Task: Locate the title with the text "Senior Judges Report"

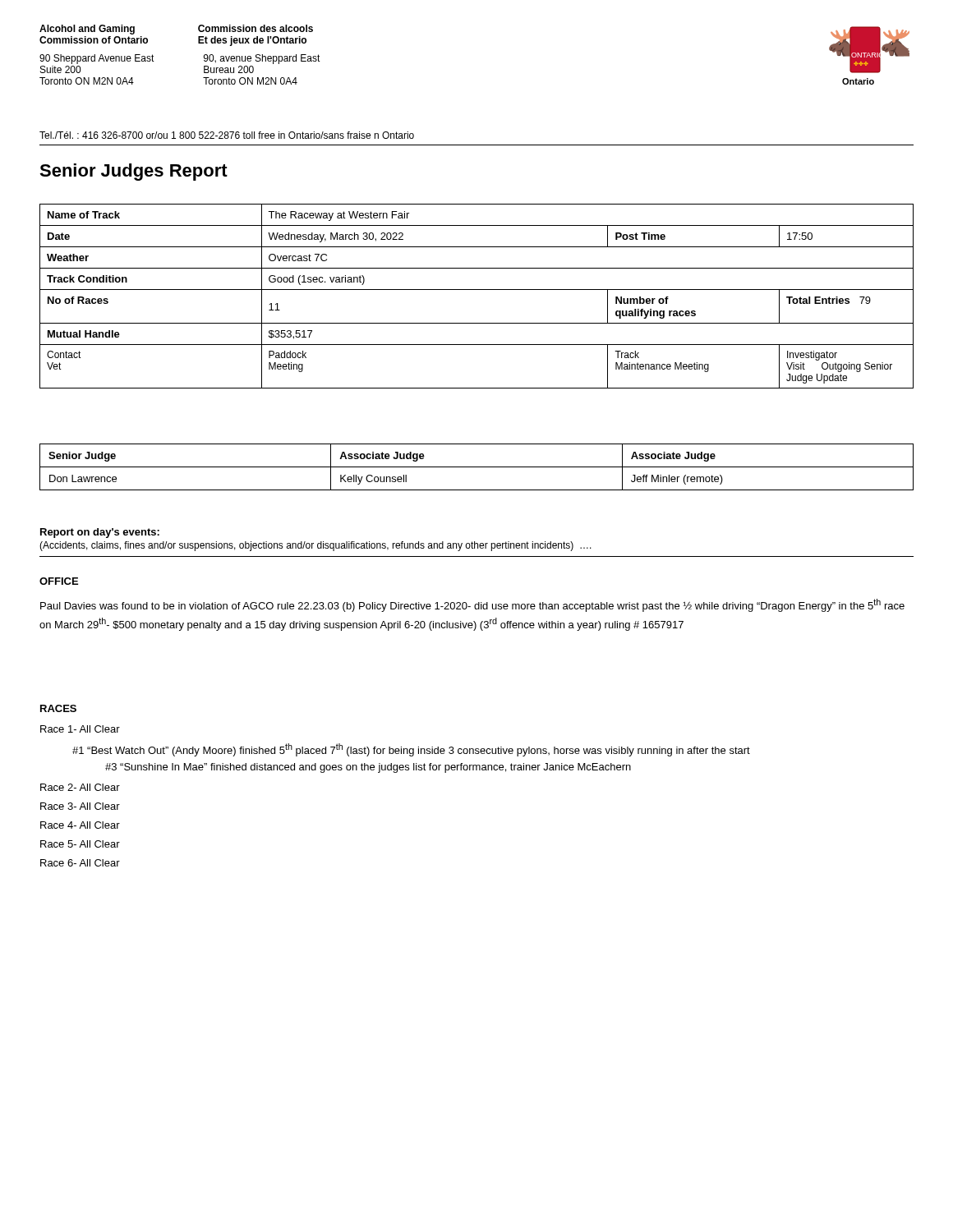Action: 133,171
